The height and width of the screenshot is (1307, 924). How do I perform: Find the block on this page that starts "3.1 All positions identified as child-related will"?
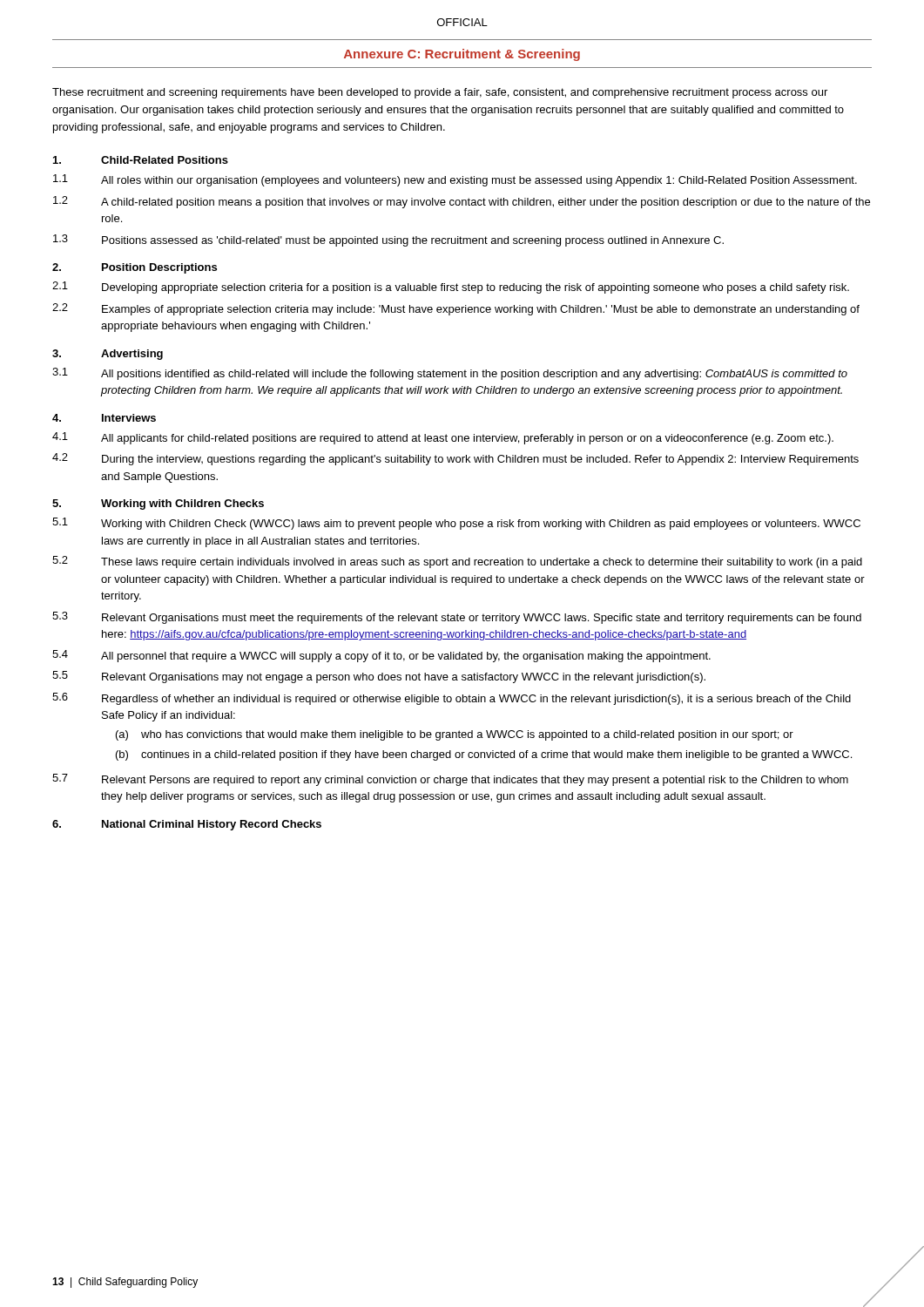[x=462, y=382]
